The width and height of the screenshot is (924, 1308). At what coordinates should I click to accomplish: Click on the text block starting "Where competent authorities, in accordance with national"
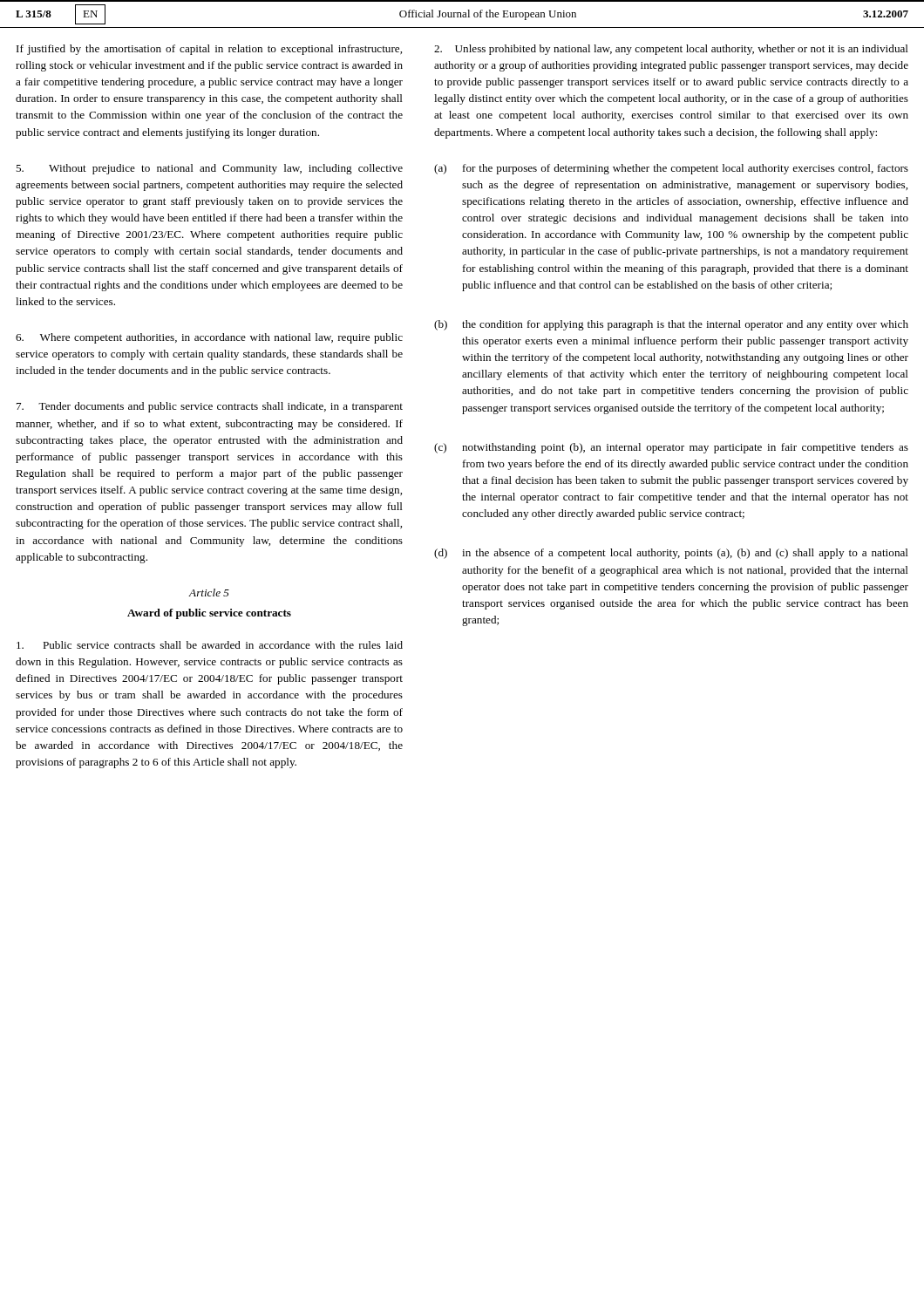209,354
